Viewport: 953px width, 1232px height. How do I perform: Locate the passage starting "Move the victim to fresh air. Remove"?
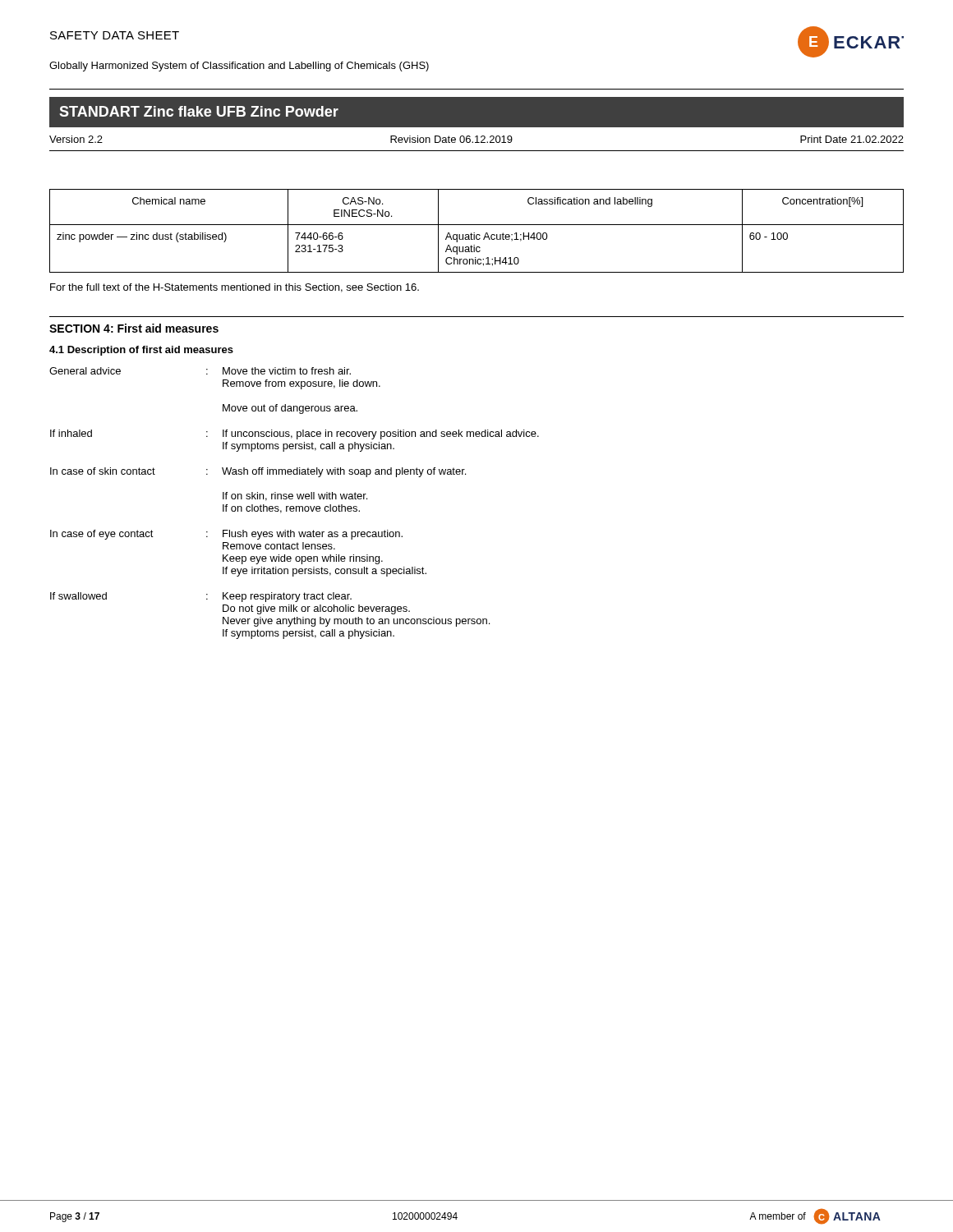(x=301, y=389)
